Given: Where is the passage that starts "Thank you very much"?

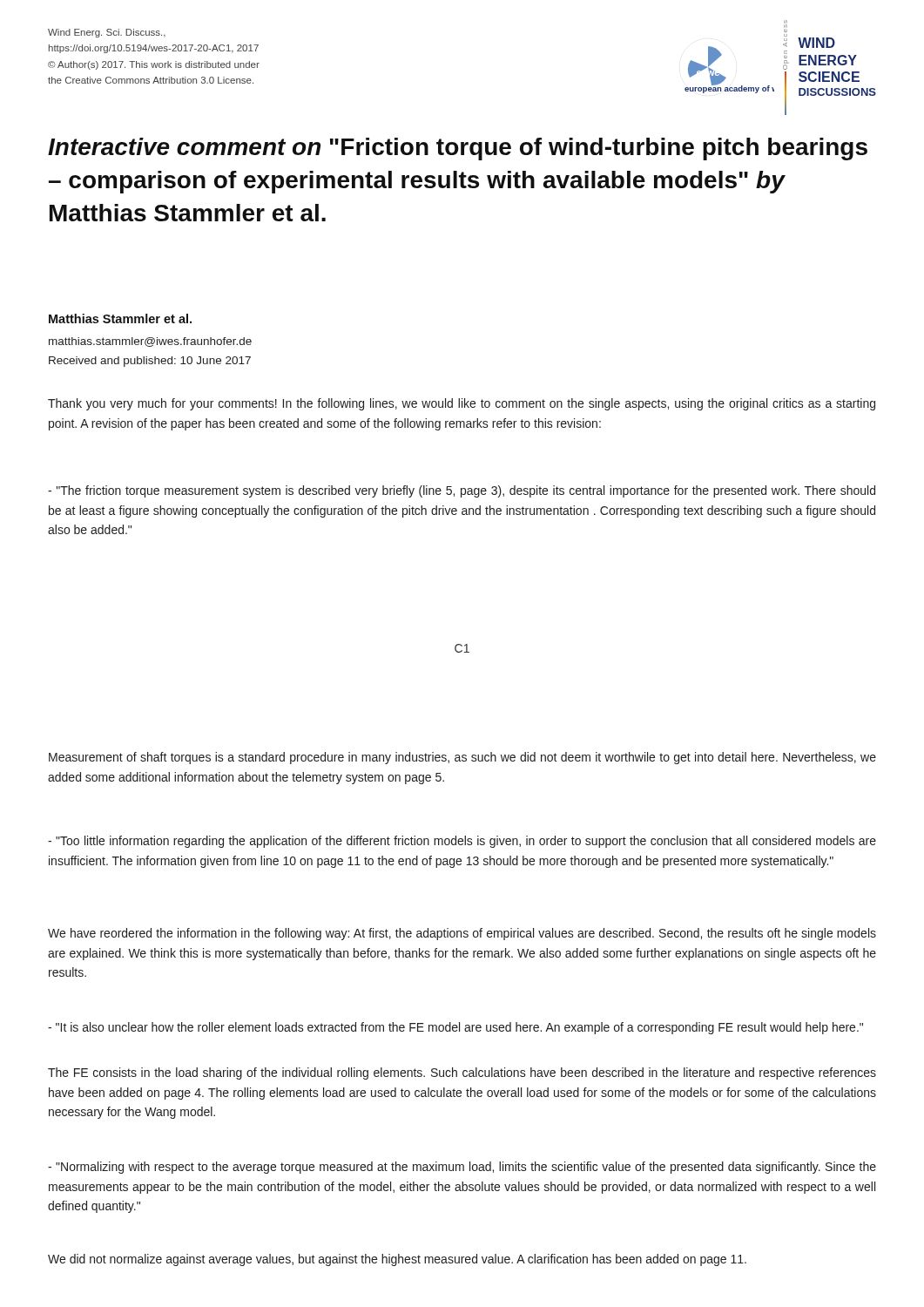Looking at the screenshot, I should click(462, 414).
